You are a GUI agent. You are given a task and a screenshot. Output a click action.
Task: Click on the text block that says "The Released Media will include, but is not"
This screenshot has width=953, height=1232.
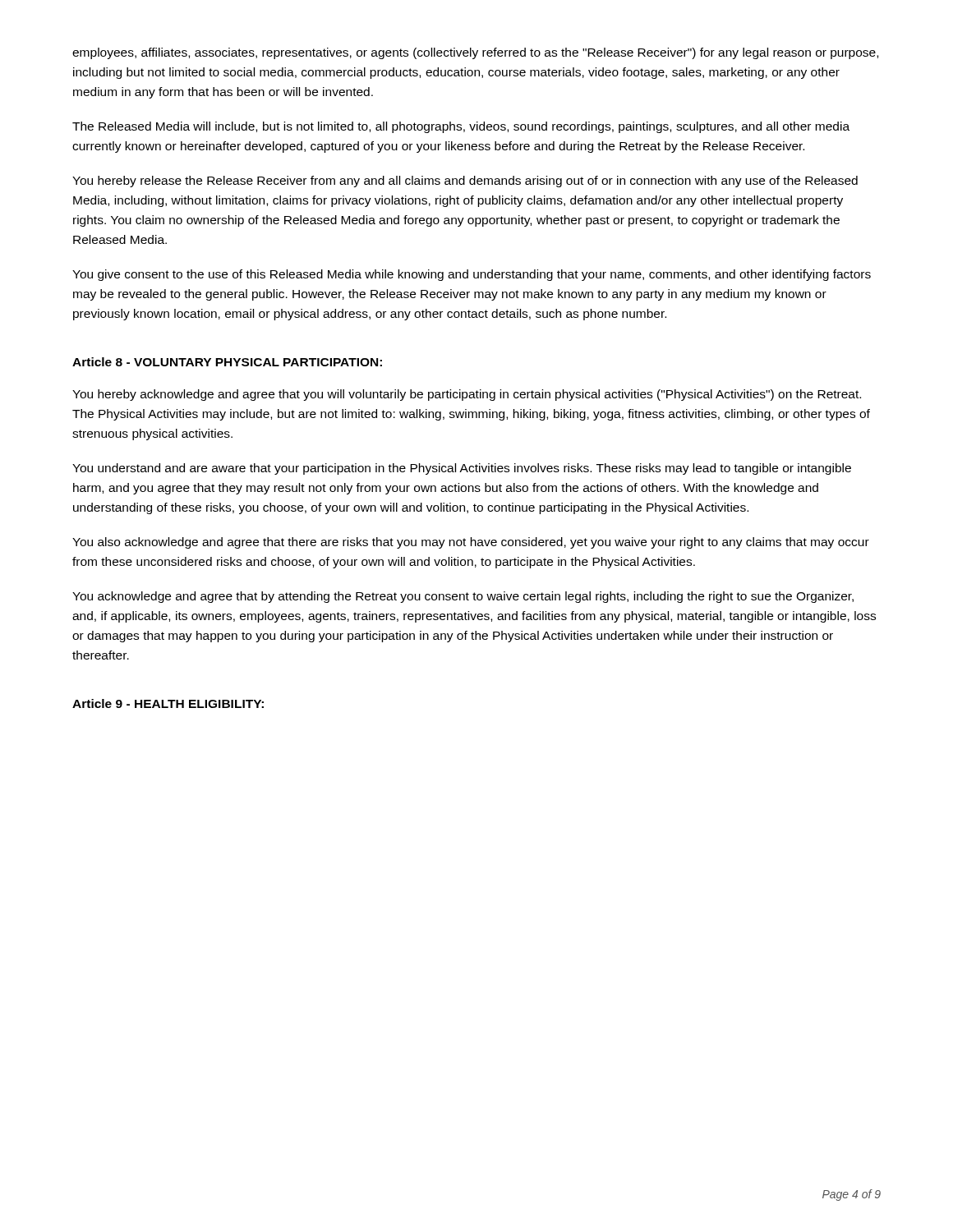[461, 136]
